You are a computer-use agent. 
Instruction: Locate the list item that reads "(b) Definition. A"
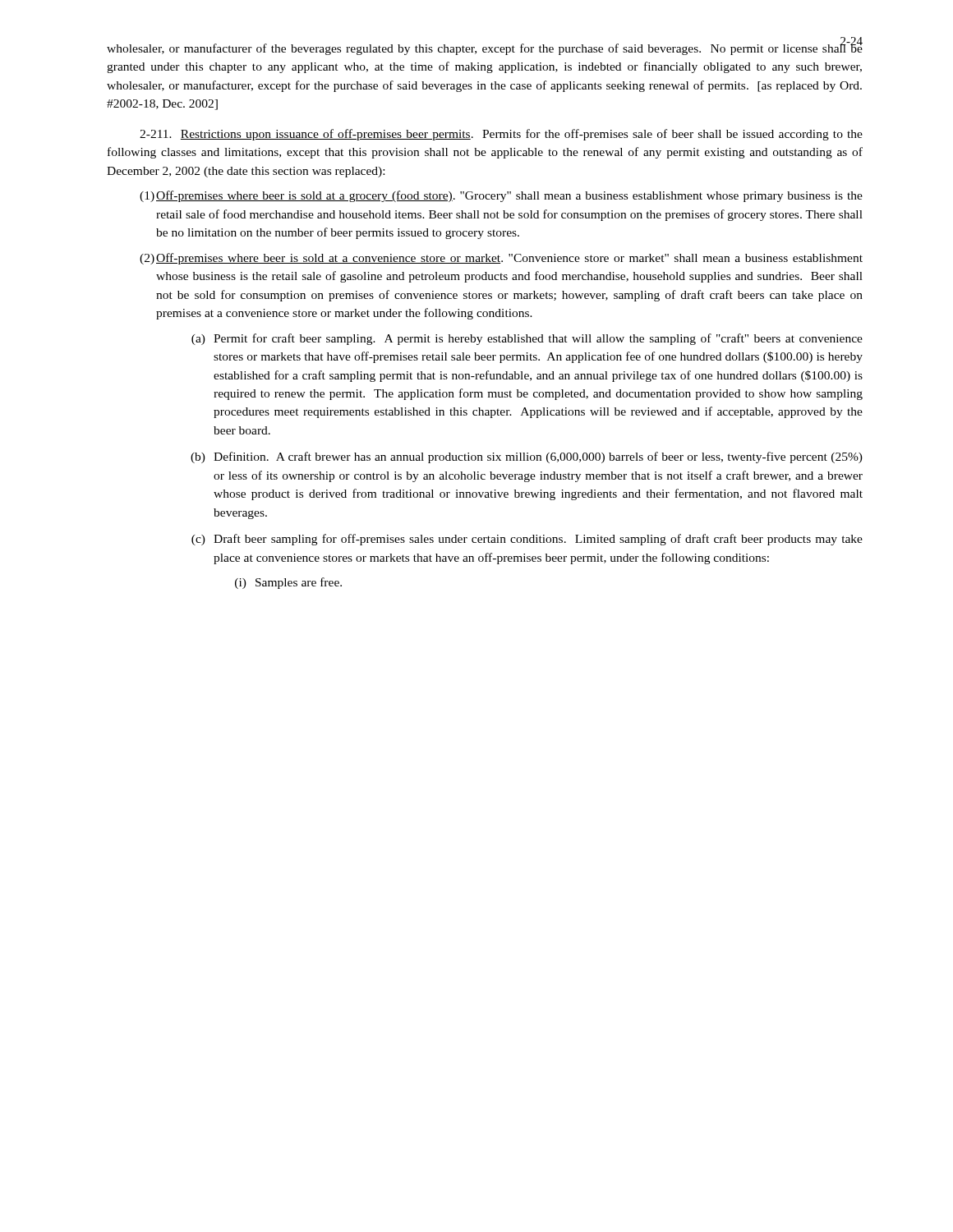[x=509, y=485]
